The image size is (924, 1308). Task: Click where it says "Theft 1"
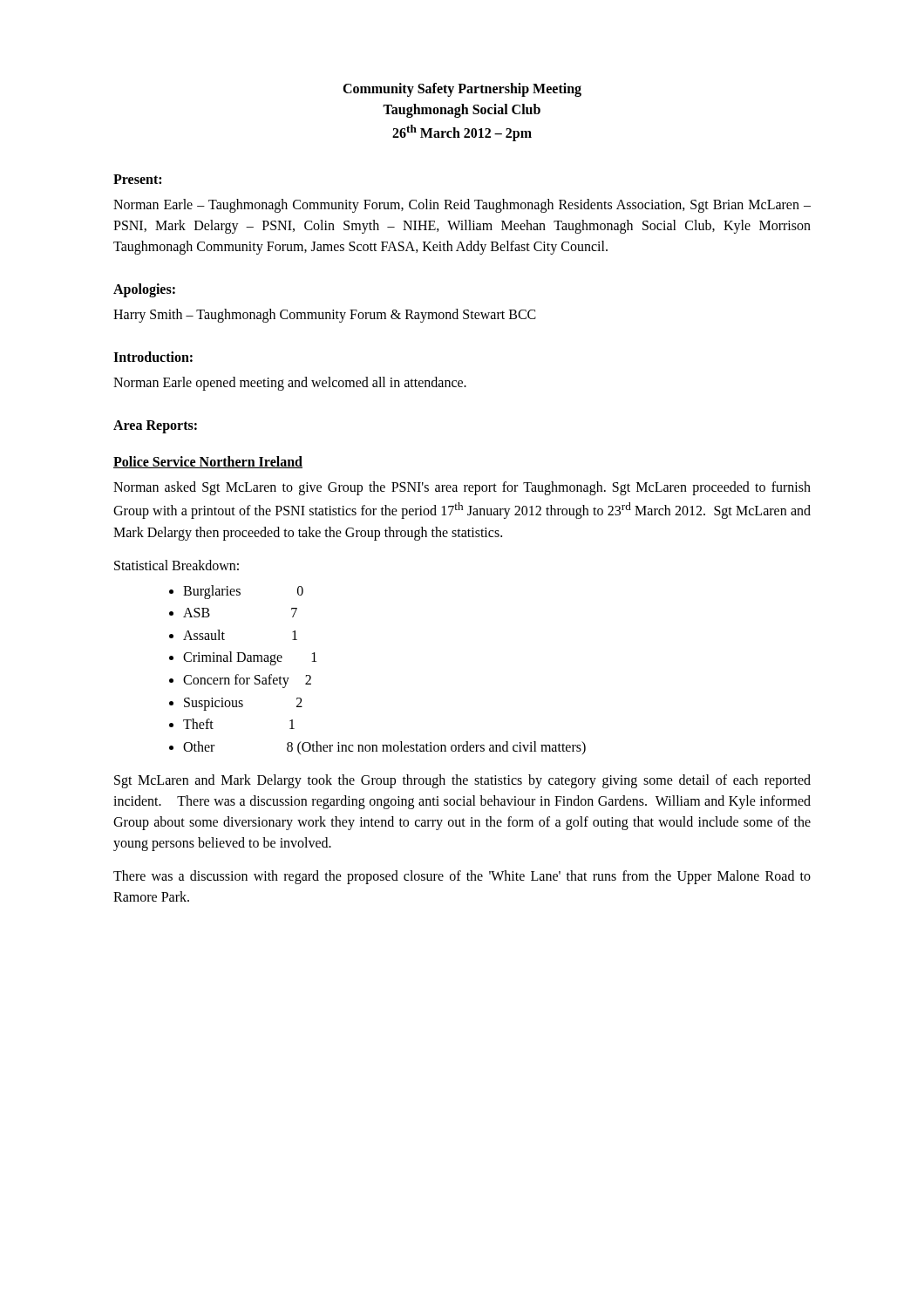191,722
